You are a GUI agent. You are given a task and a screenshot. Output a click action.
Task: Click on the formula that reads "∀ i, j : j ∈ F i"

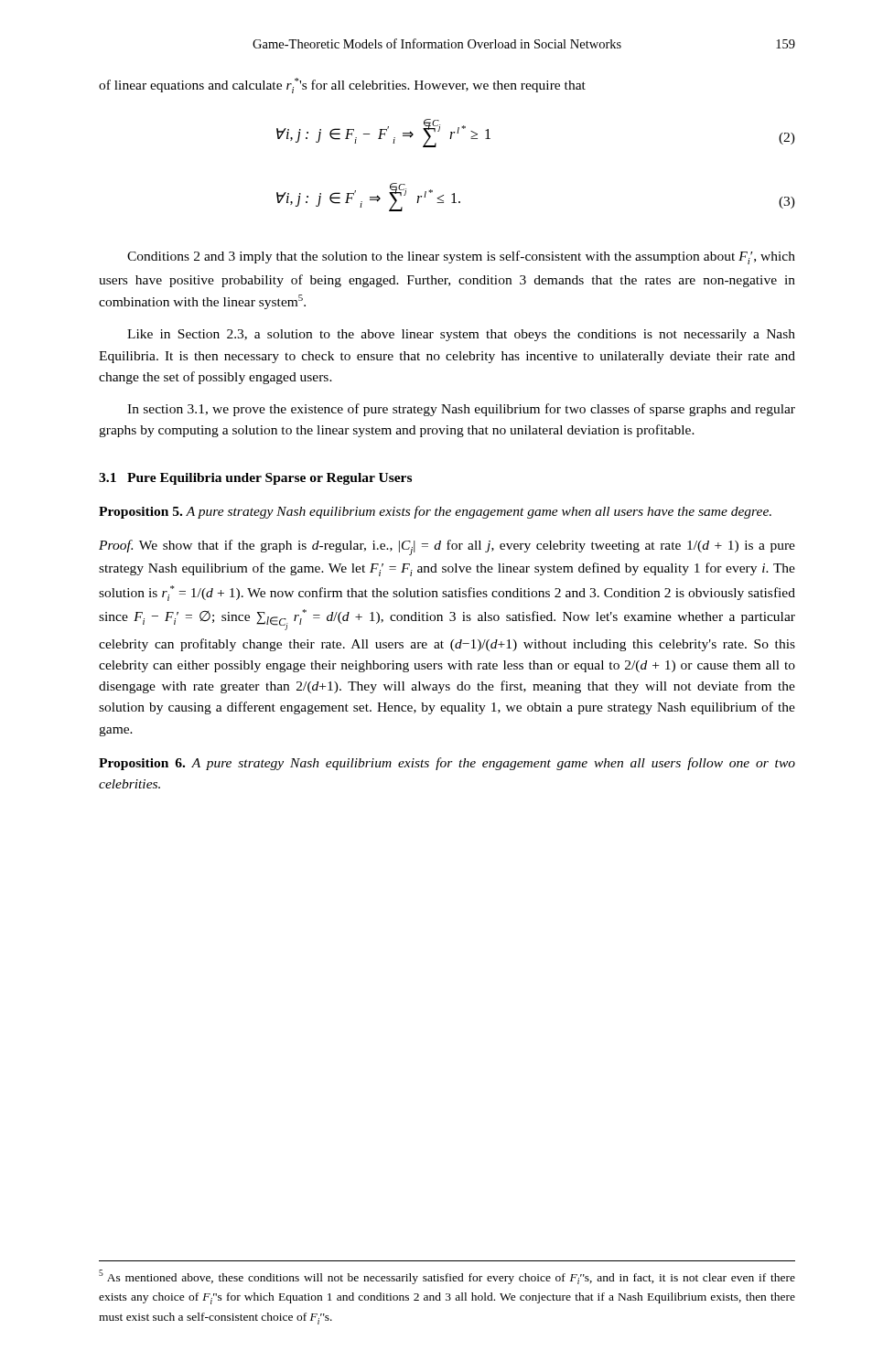coord(383,134)
